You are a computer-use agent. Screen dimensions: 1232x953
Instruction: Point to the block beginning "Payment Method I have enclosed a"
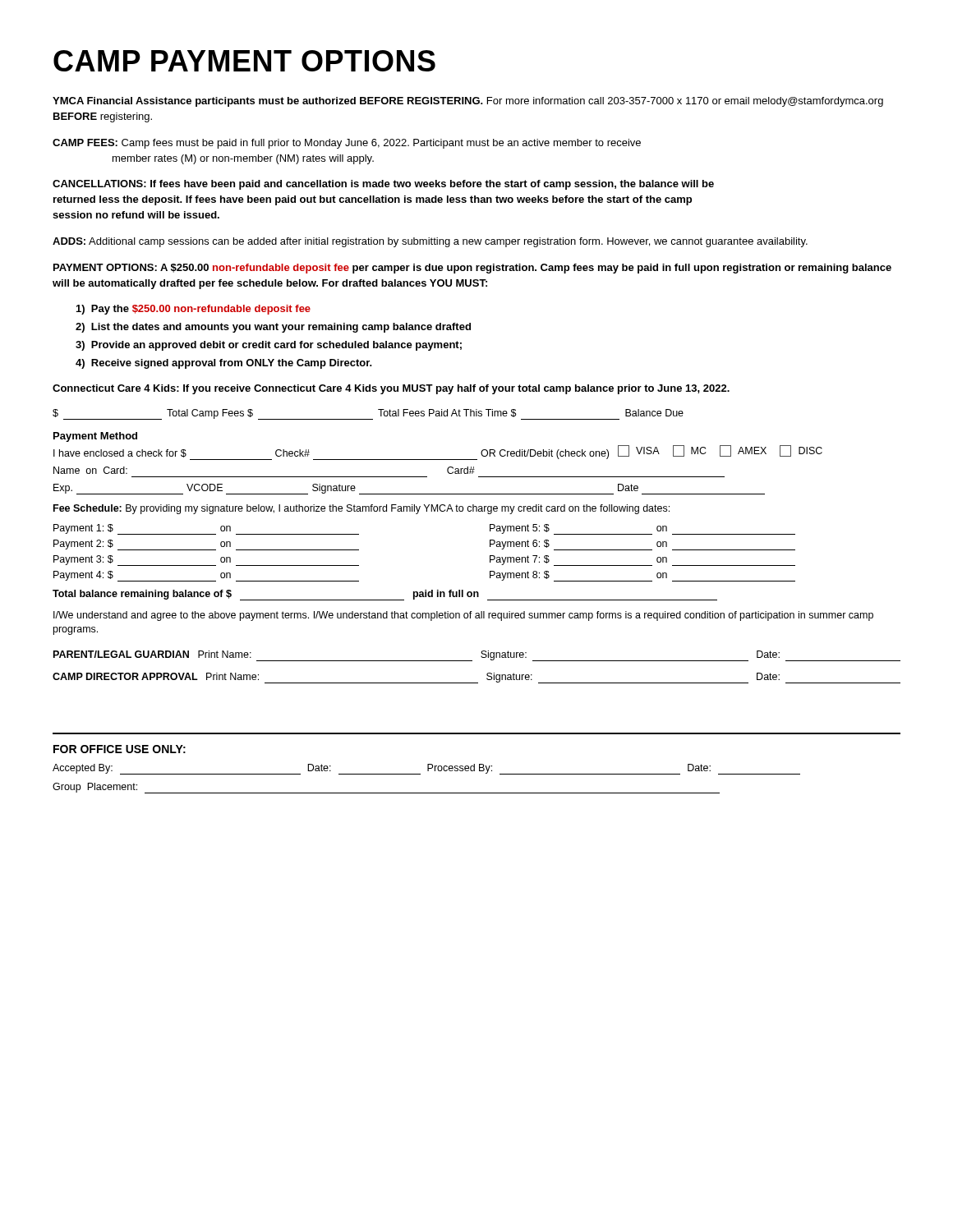pyautogui.click(x=476, y=462)
